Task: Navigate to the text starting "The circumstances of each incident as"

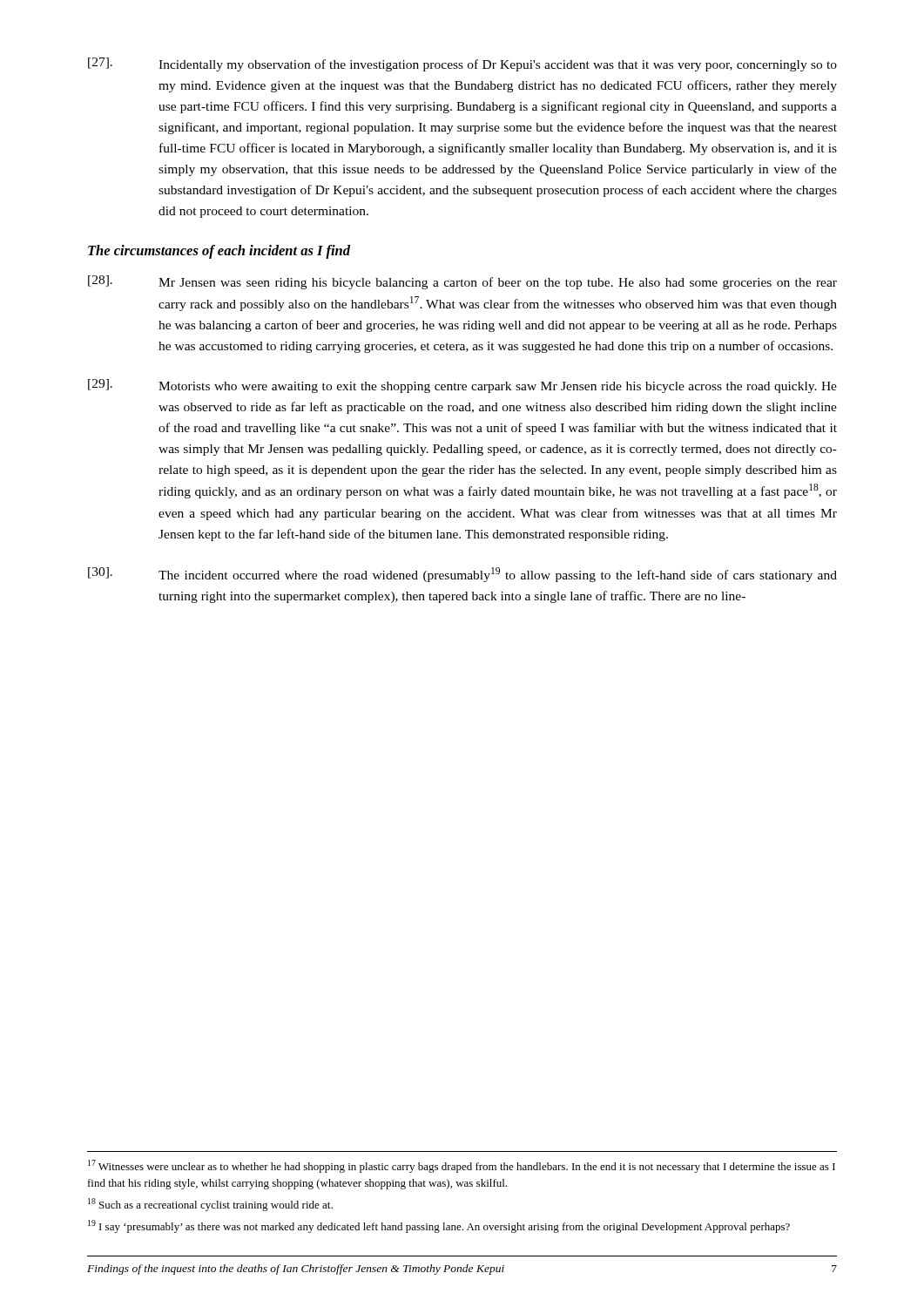Action: click(x=219, y=251)
